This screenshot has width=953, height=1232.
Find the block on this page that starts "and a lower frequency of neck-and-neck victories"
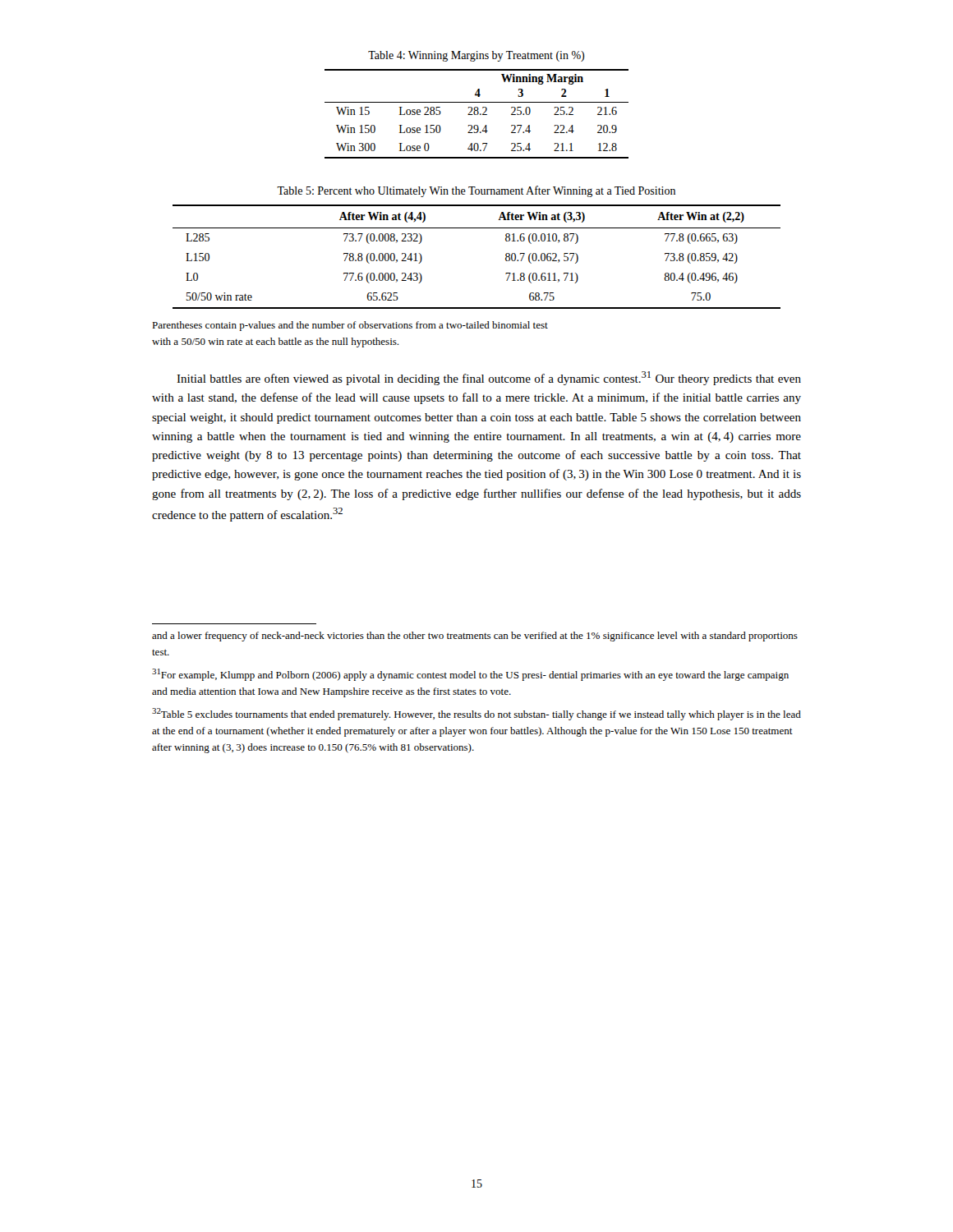click(475, 643)
